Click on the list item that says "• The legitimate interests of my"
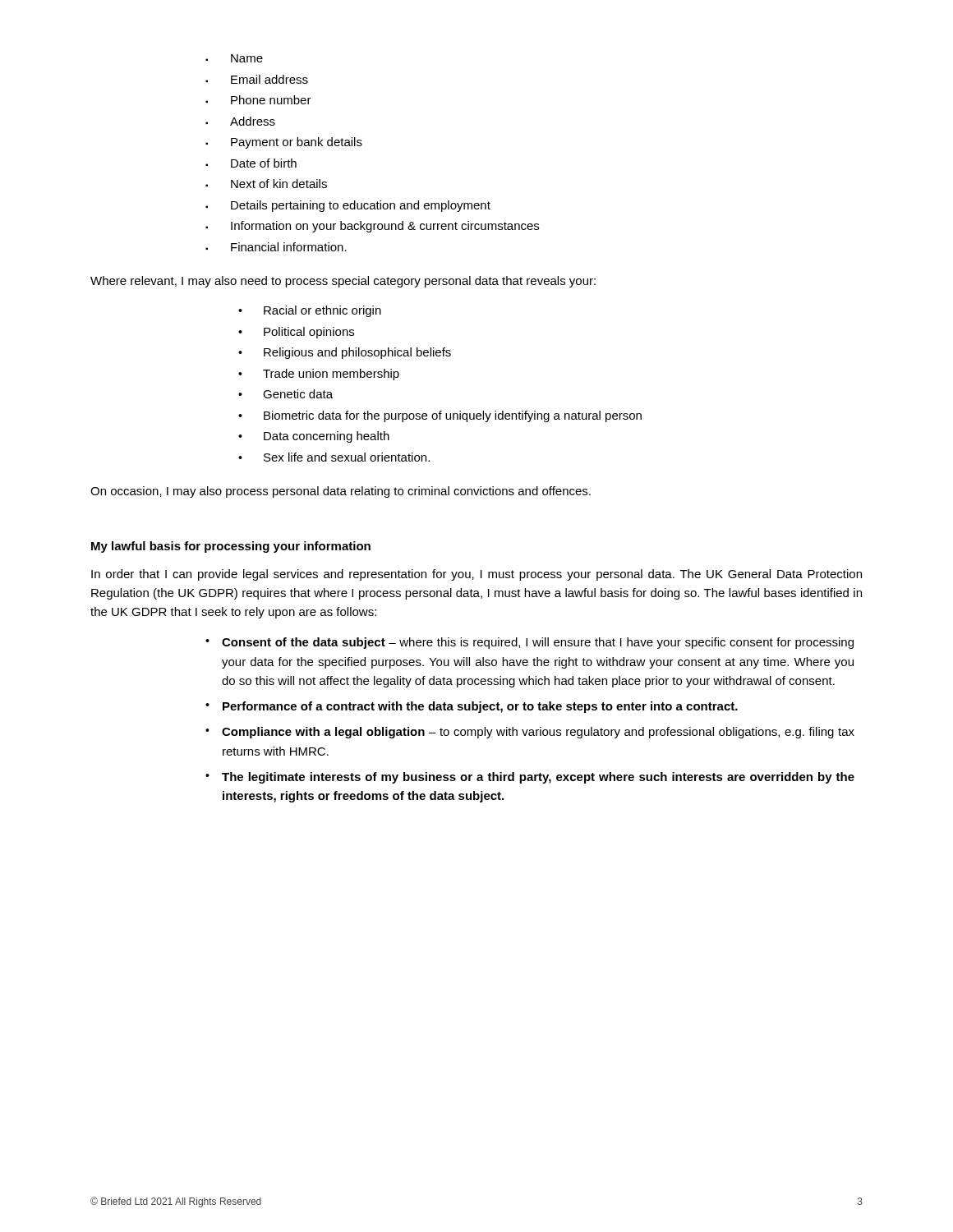This screenshot has width=953, height=1232. pyautogui.click(x=530, y=786)
